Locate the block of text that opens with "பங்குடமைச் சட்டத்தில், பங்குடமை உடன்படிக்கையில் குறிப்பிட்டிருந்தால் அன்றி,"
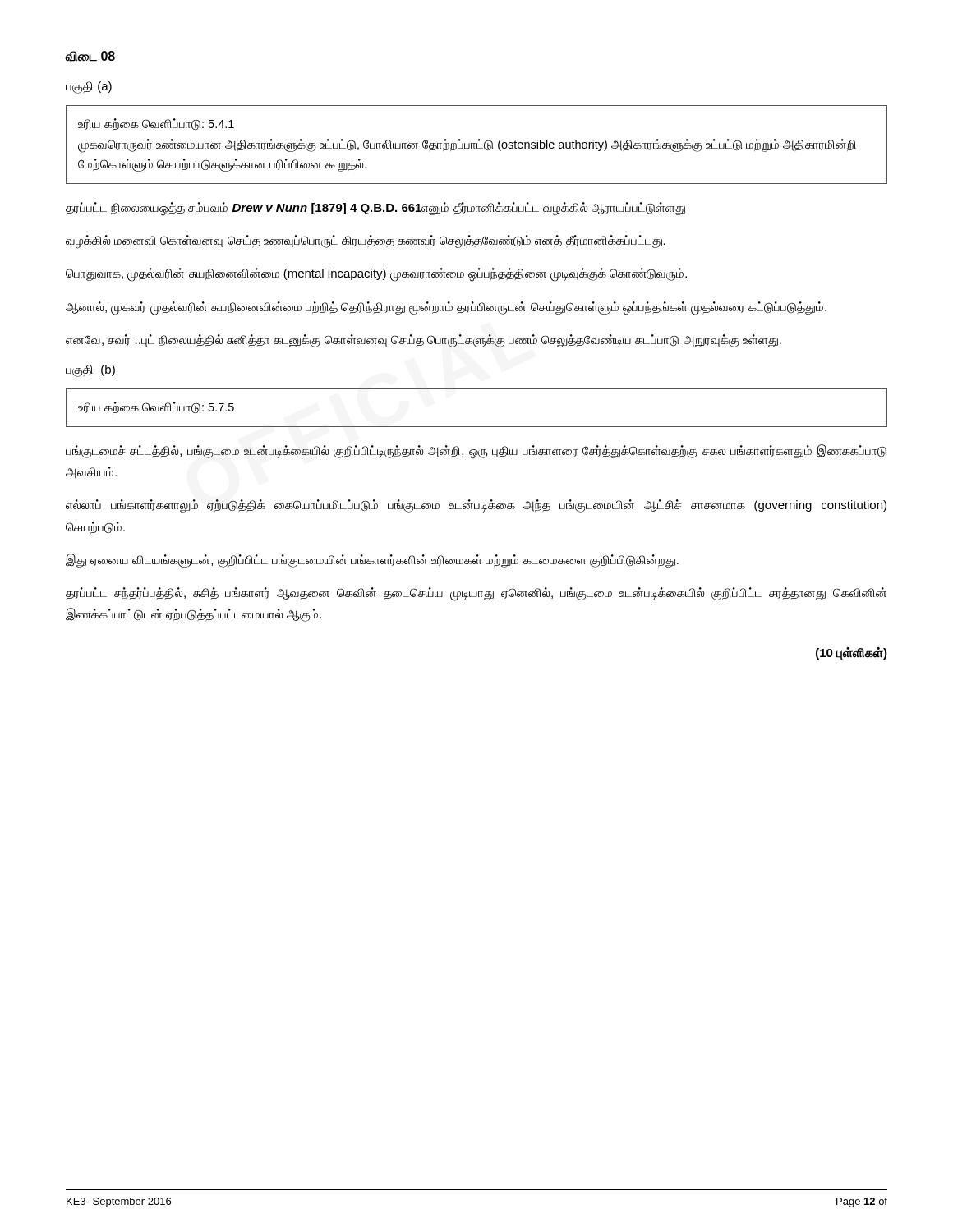 click(x=476, y=461)
